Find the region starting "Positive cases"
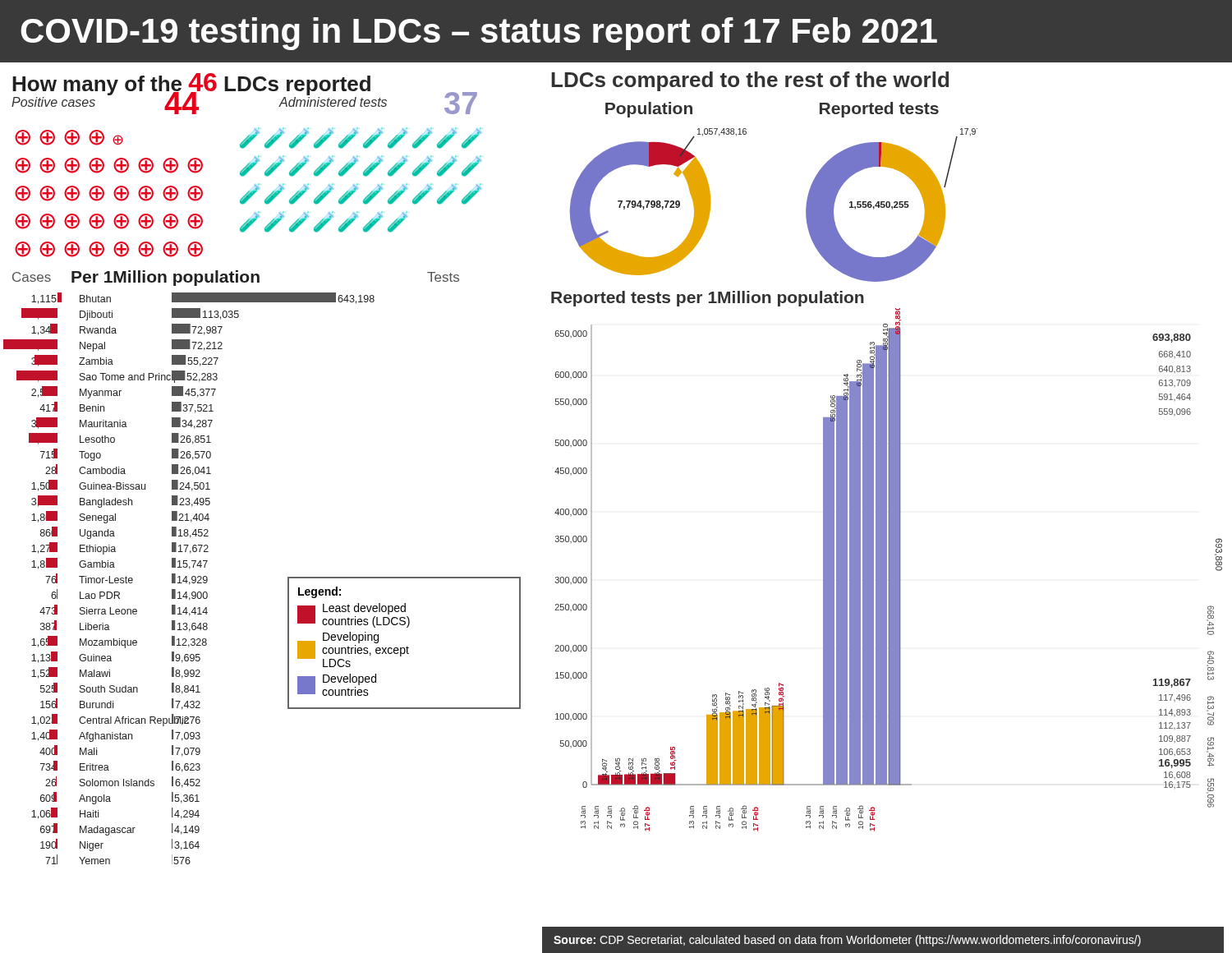This screenshot has width=1232, height=953. pyautogui.click(x=53, y=102)
